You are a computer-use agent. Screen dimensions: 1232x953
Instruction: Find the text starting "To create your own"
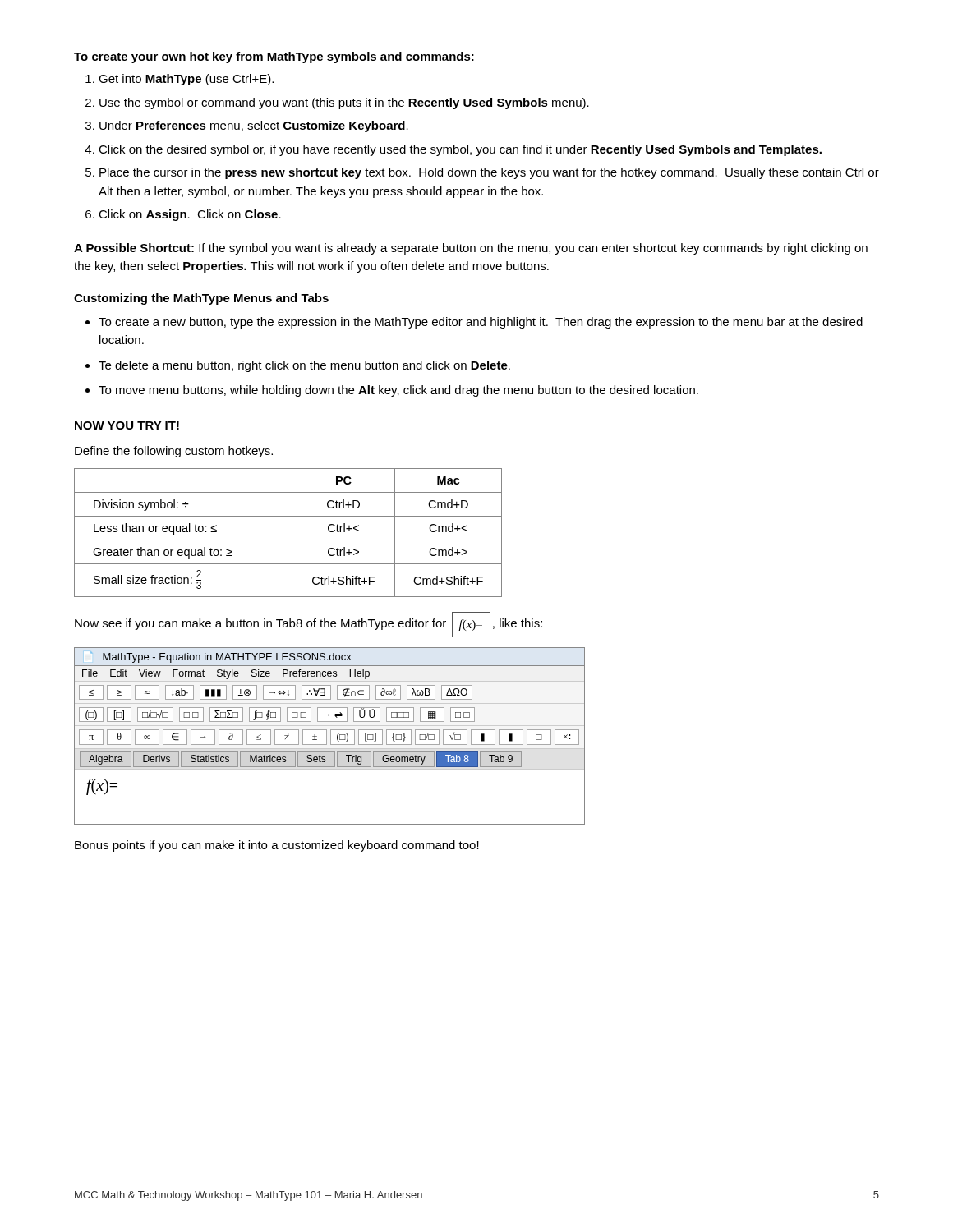pyautogui.click(x=274, y=56)
